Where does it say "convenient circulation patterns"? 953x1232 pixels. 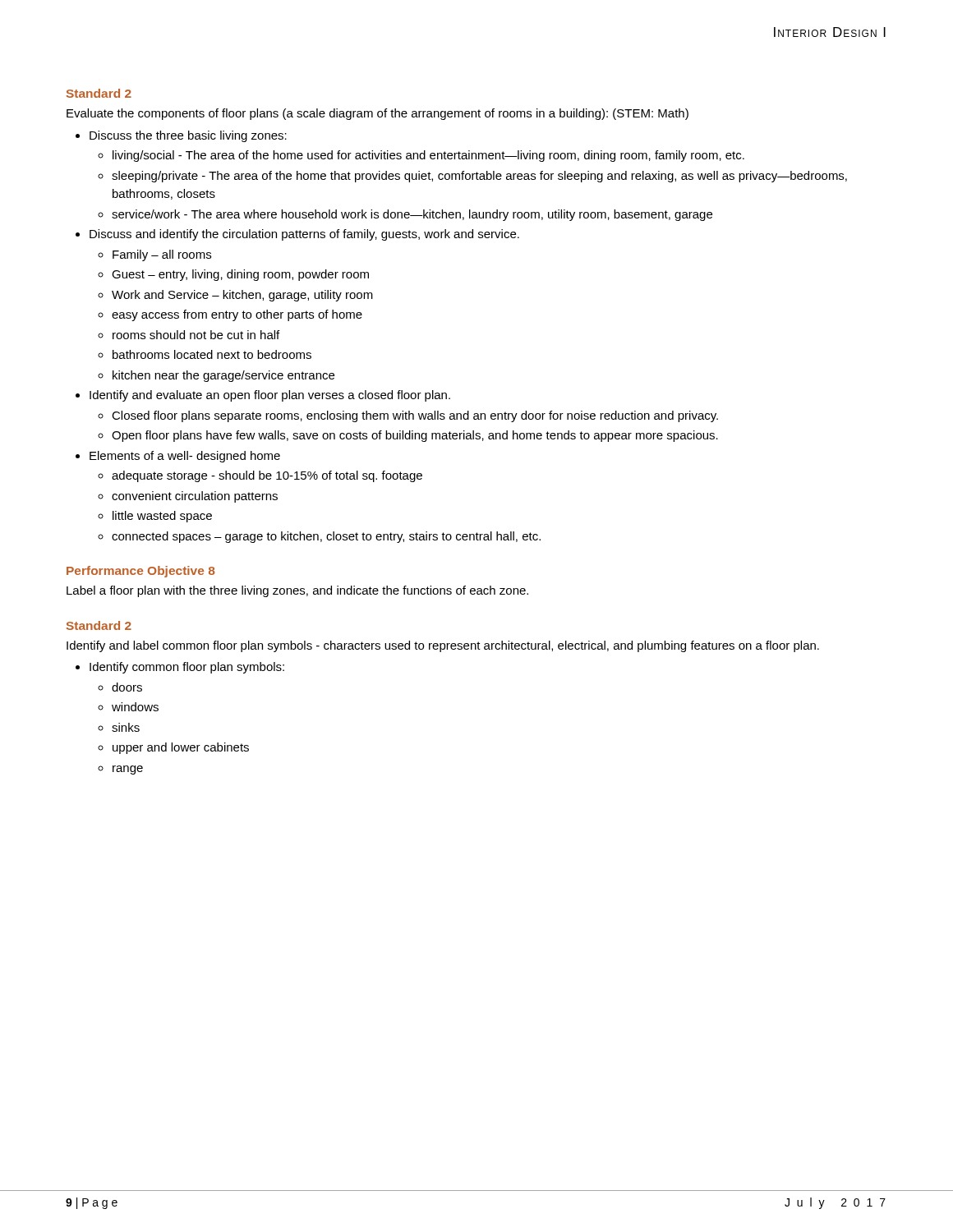coord(195,495)
